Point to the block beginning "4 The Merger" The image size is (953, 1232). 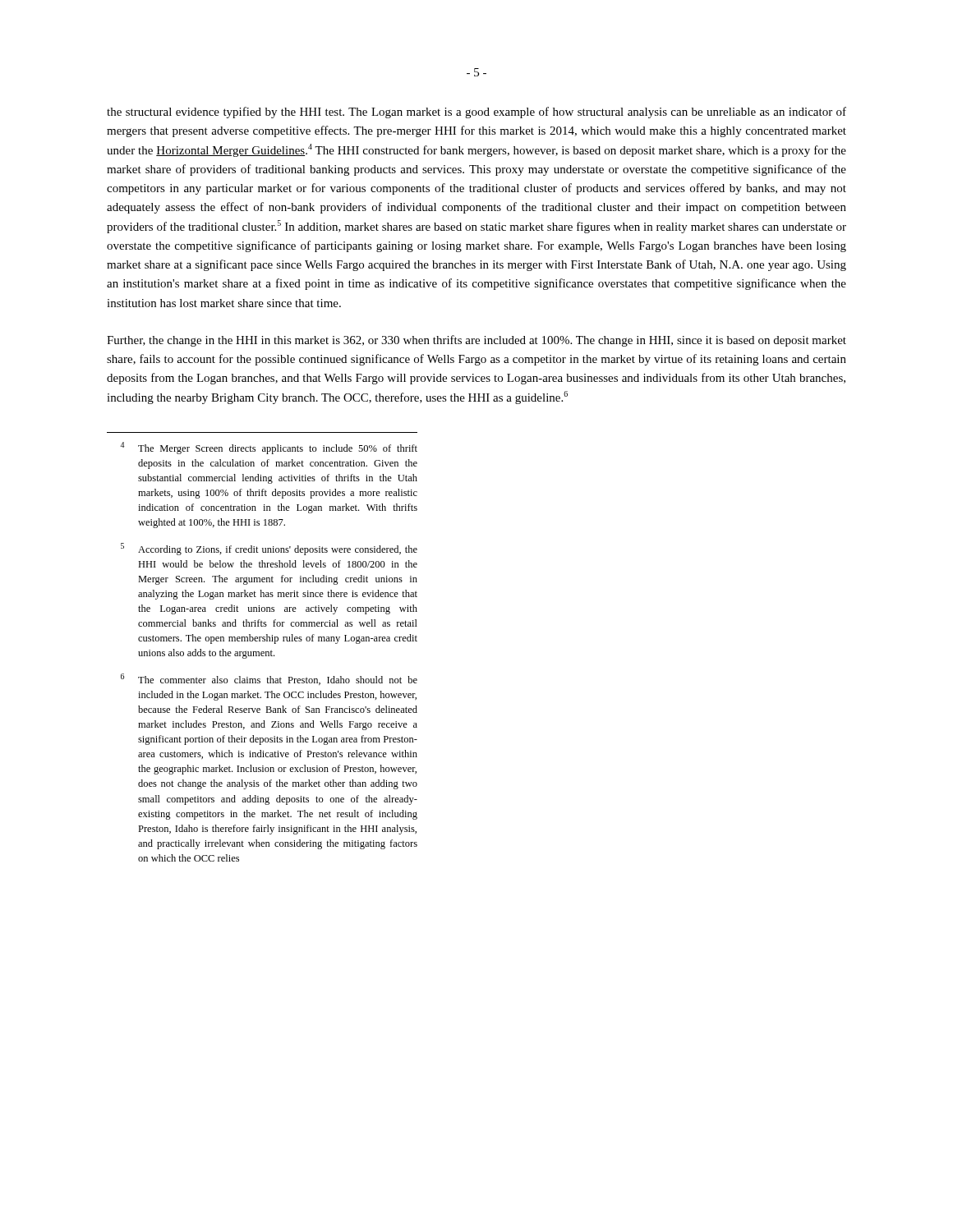coord(262,485)
